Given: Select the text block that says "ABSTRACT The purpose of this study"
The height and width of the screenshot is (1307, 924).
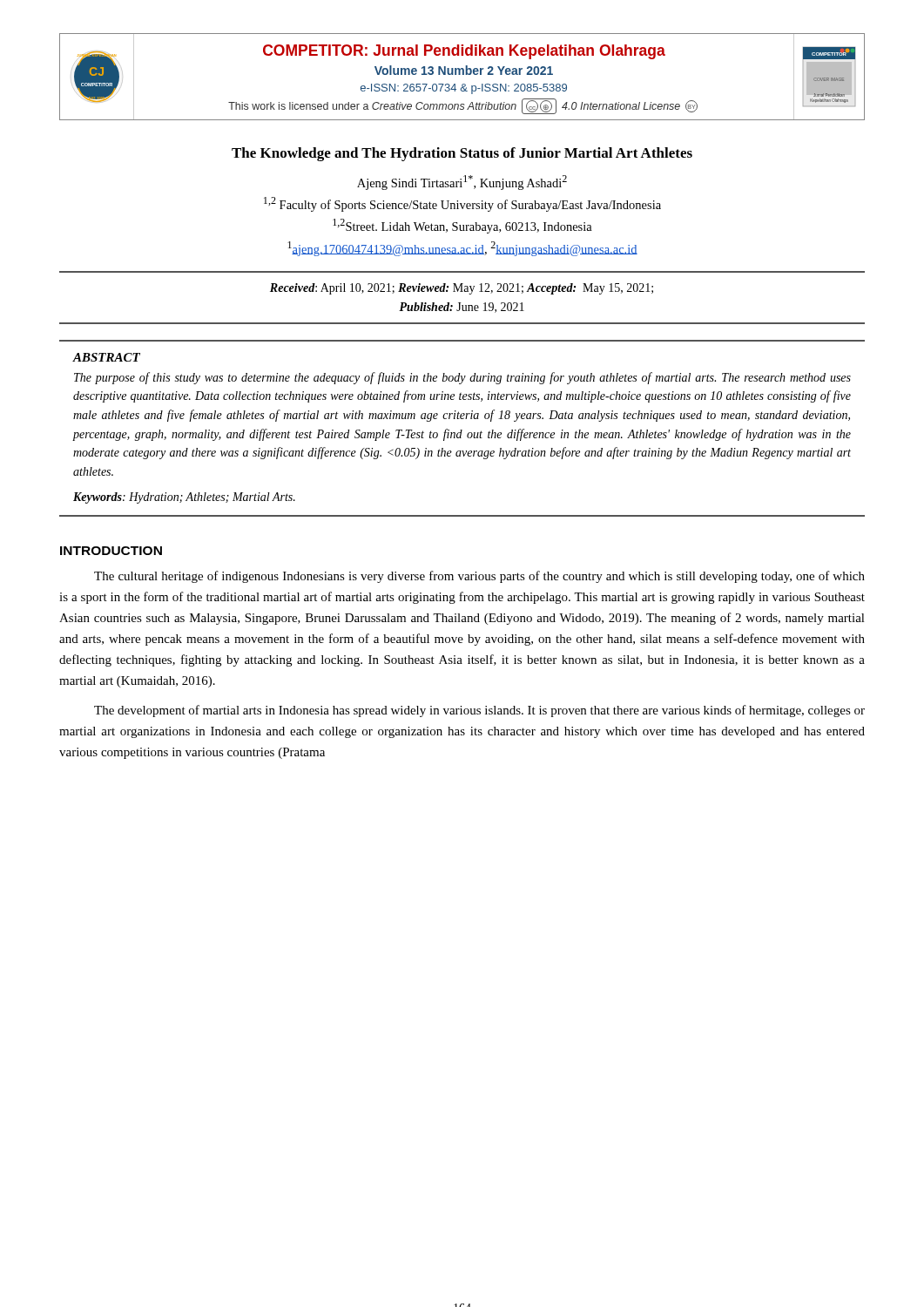Looking at the screenshot, I should [x=462, y=427].
